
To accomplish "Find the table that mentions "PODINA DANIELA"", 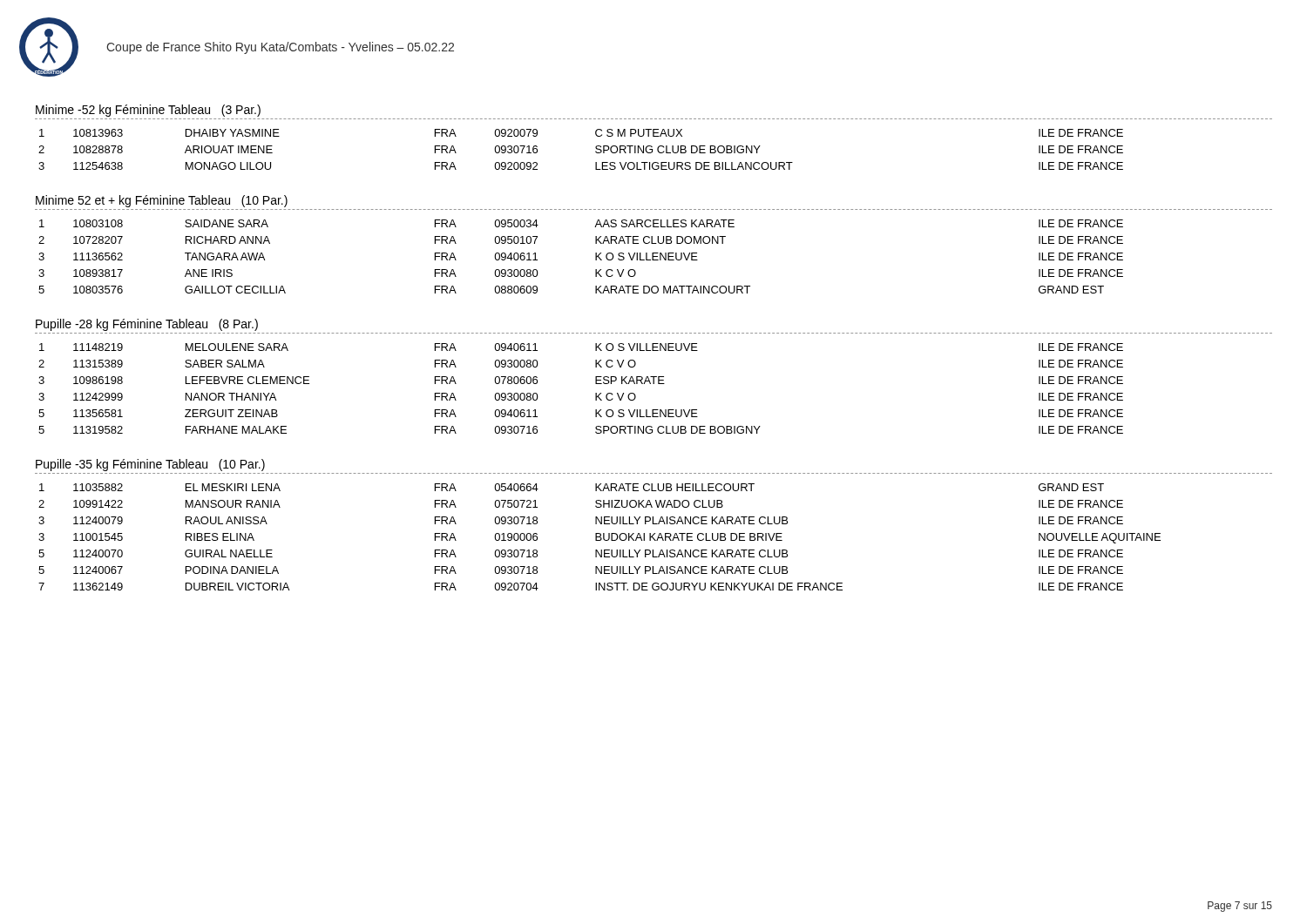I will [x=654, y=537].
